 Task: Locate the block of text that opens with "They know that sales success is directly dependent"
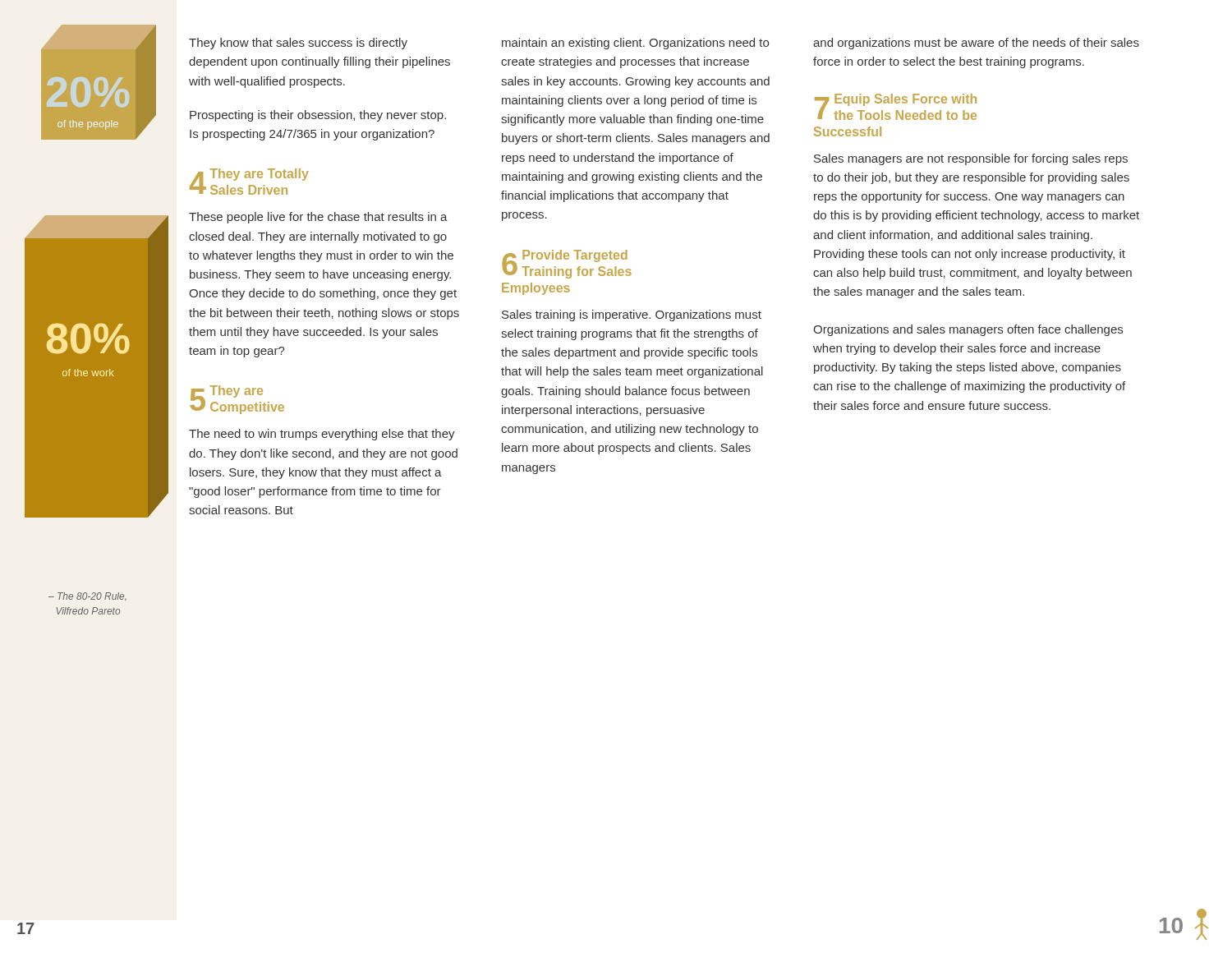(320, 61)
